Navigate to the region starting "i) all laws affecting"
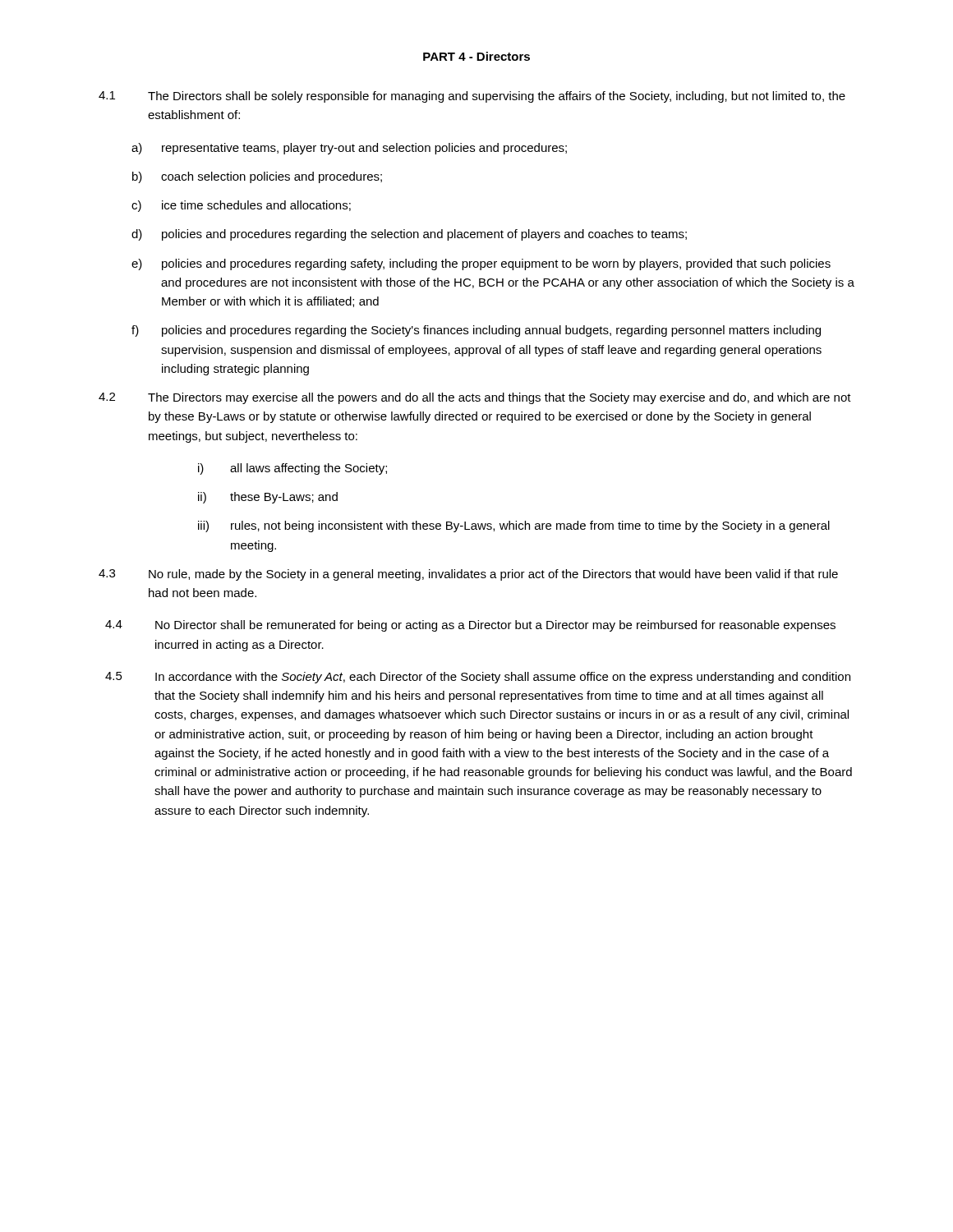The width and height of the screenshot is (953, 1232). [292, 469]
